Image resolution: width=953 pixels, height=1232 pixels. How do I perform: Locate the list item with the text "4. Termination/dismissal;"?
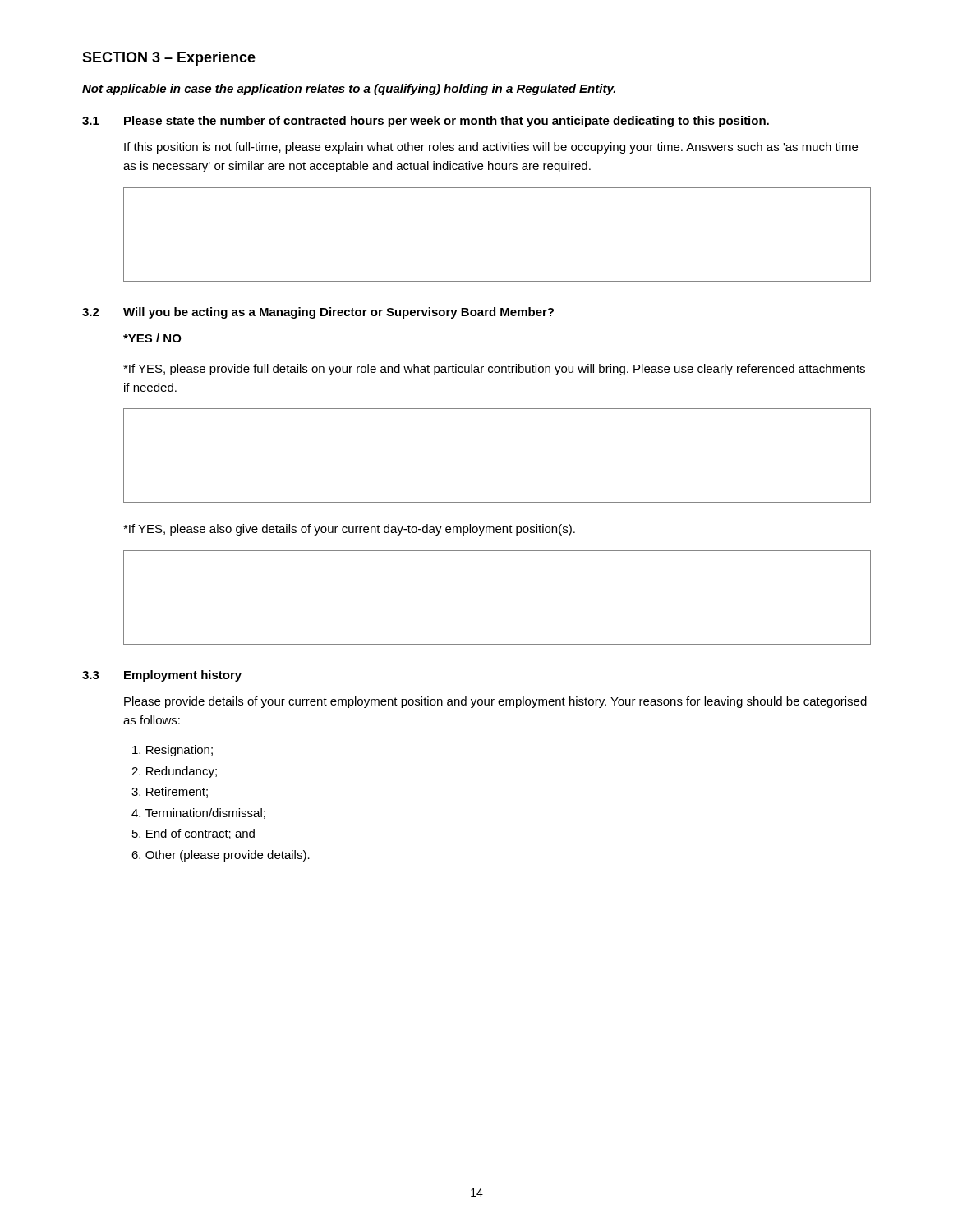click(x=199, y=812)
